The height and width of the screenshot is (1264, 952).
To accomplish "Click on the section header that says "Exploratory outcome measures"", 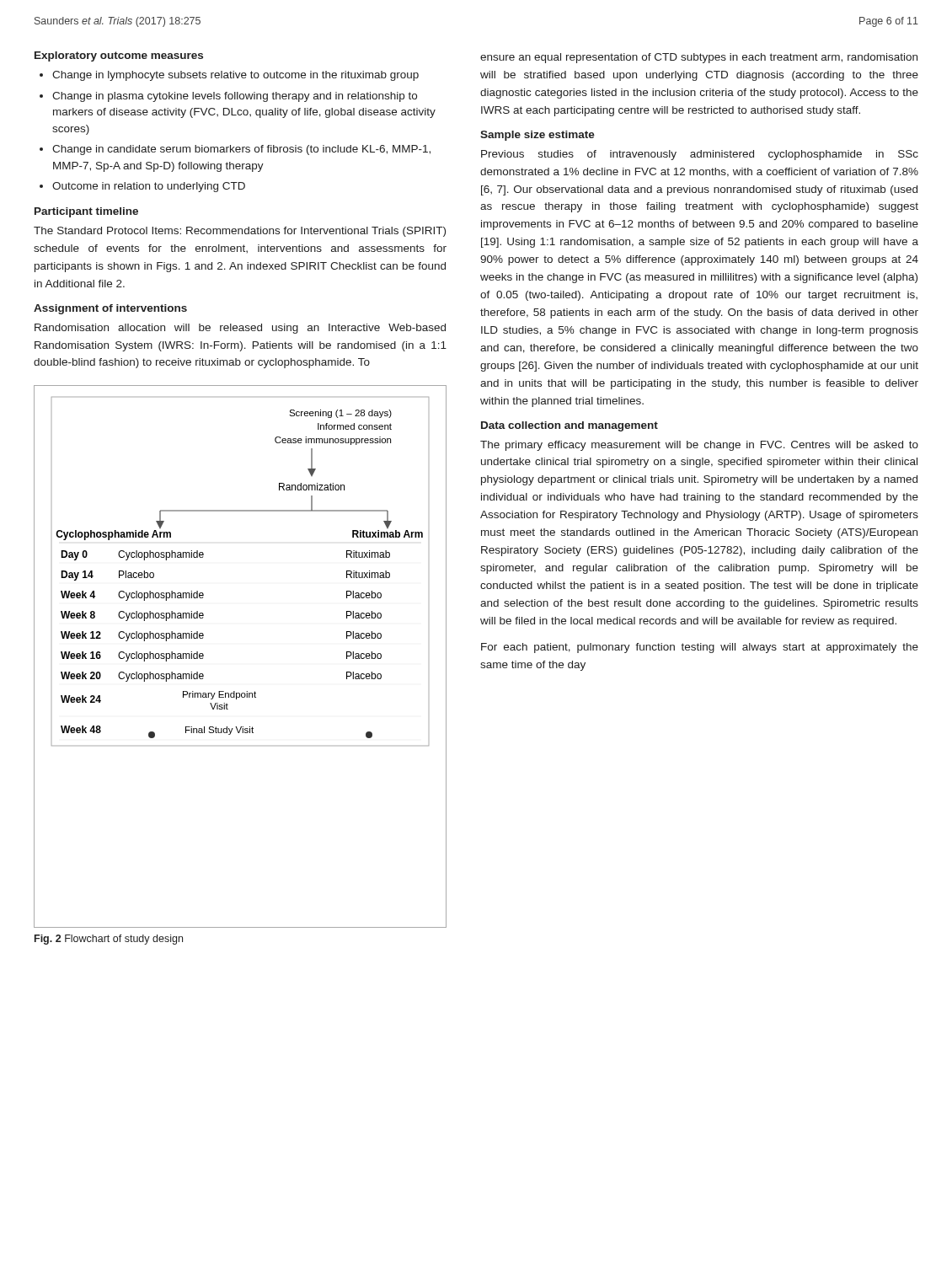I will (x=119, y=55).
